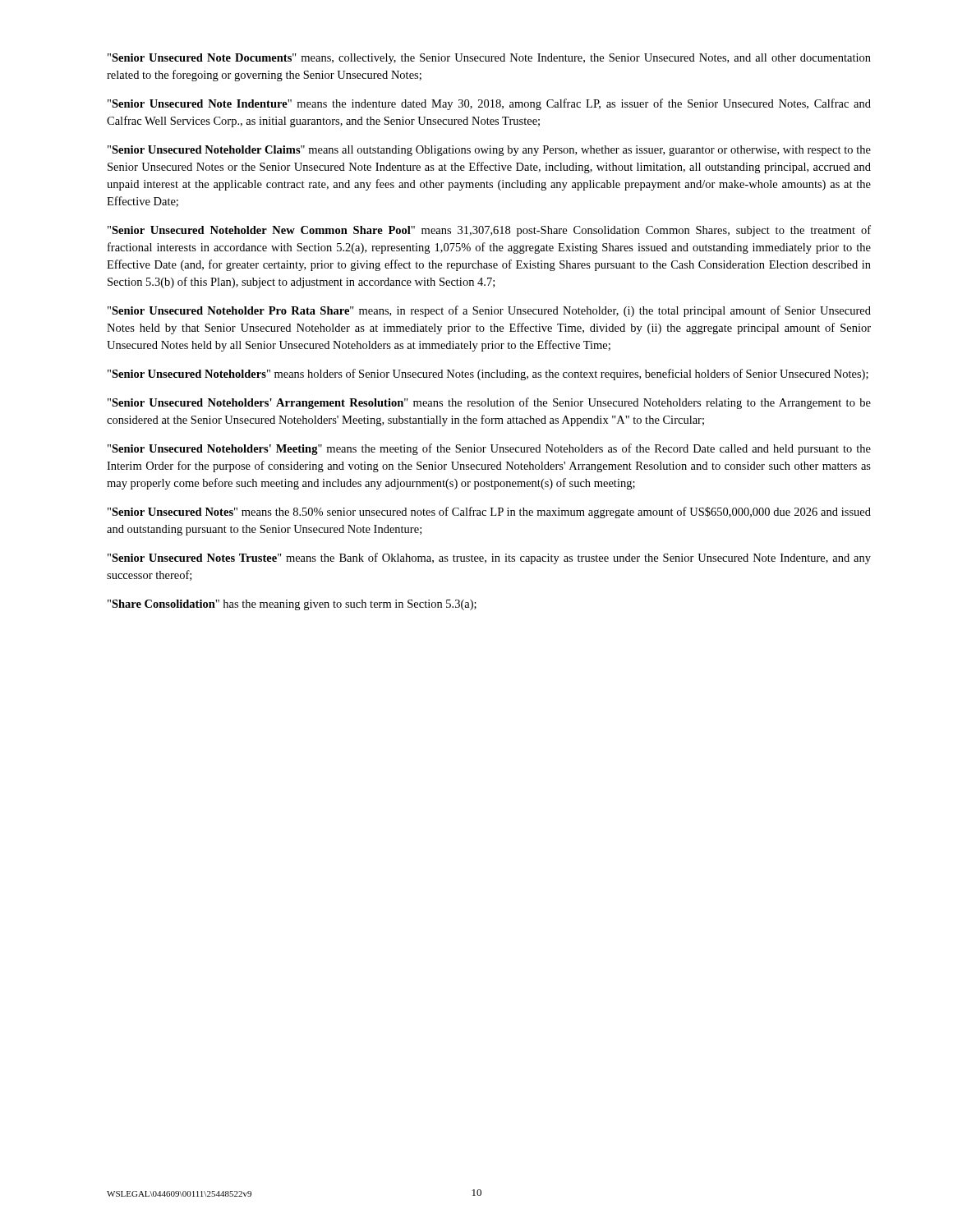Find the text block that reads ""Share Consolidation" has the meaning"
Image resolution: width=953 pixels, height=1232 pixels.
point(292,604)
